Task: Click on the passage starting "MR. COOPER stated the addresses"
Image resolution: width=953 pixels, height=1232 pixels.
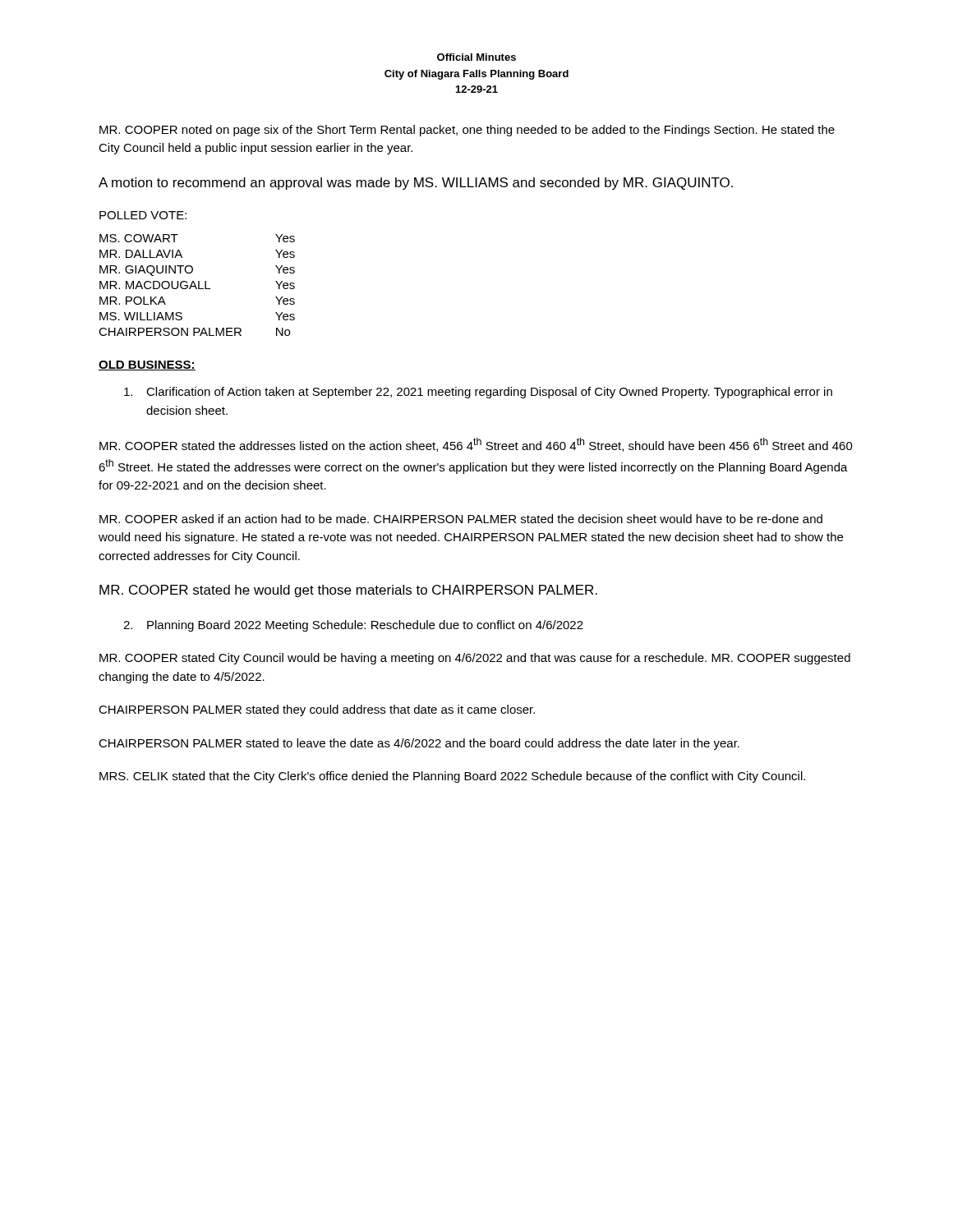Action: coord(476,464)
